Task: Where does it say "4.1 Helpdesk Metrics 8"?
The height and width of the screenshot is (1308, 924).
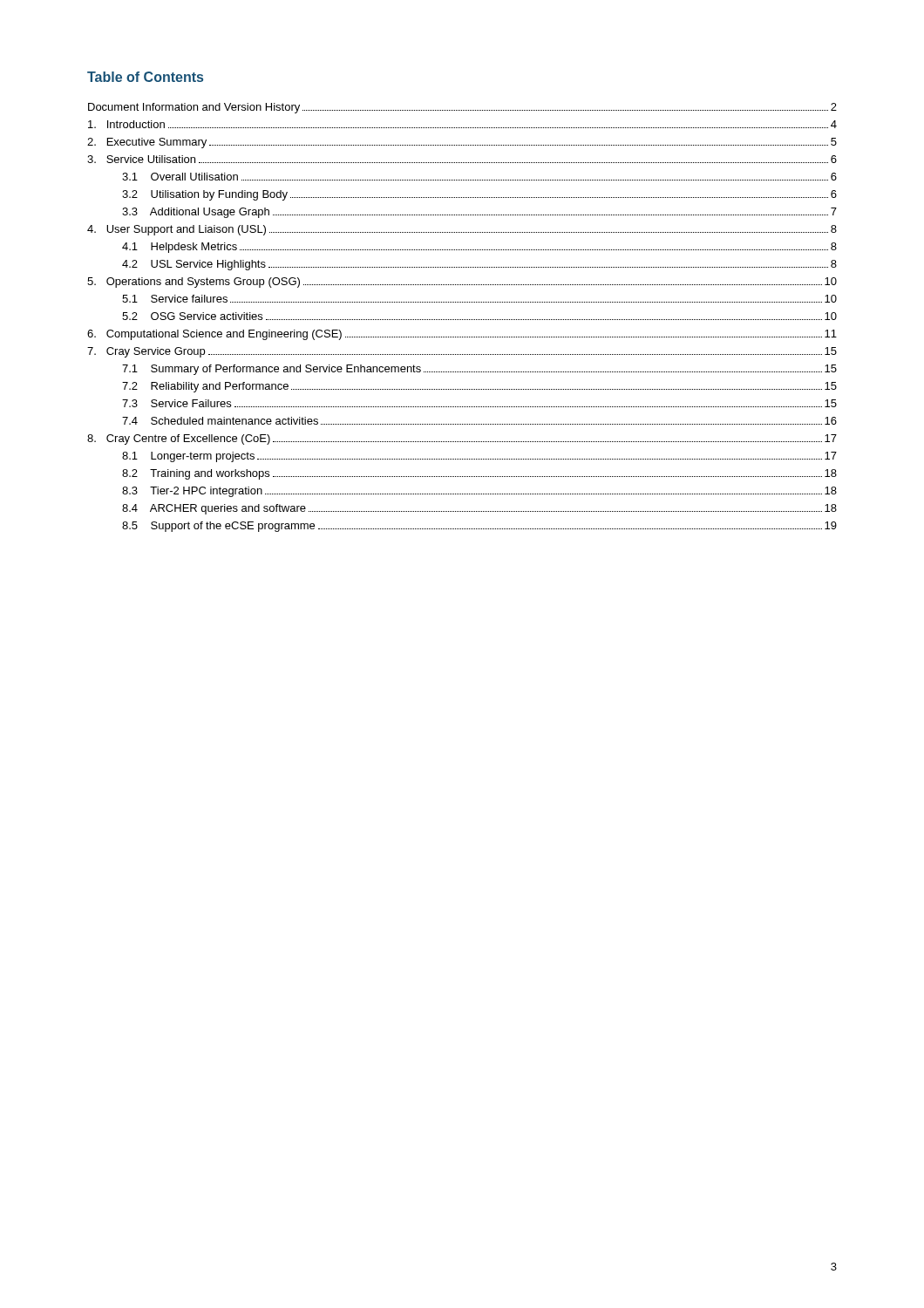Action: click(462, 246)
